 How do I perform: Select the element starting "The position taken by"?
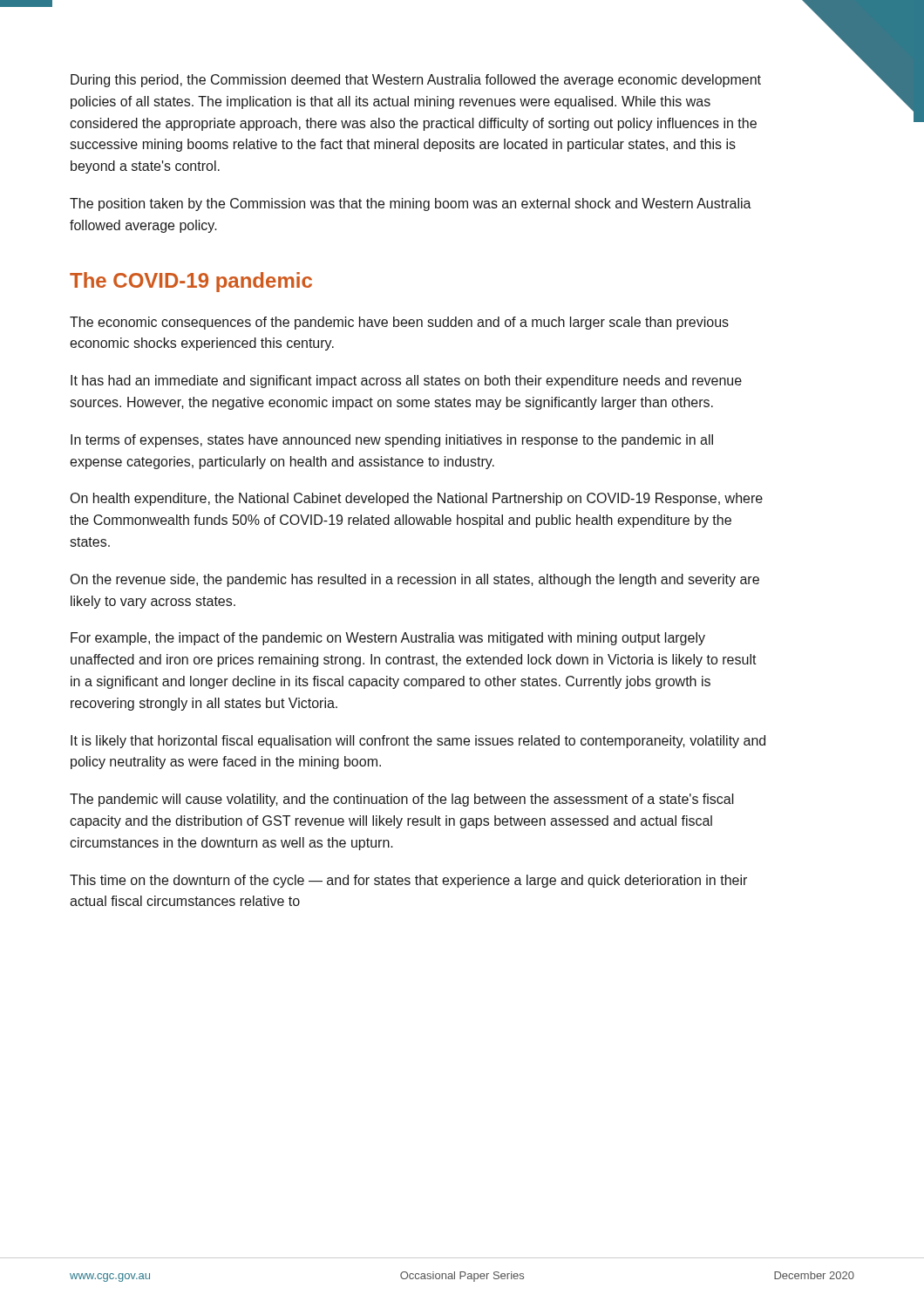pyautogui.click(x=410, y=214)
